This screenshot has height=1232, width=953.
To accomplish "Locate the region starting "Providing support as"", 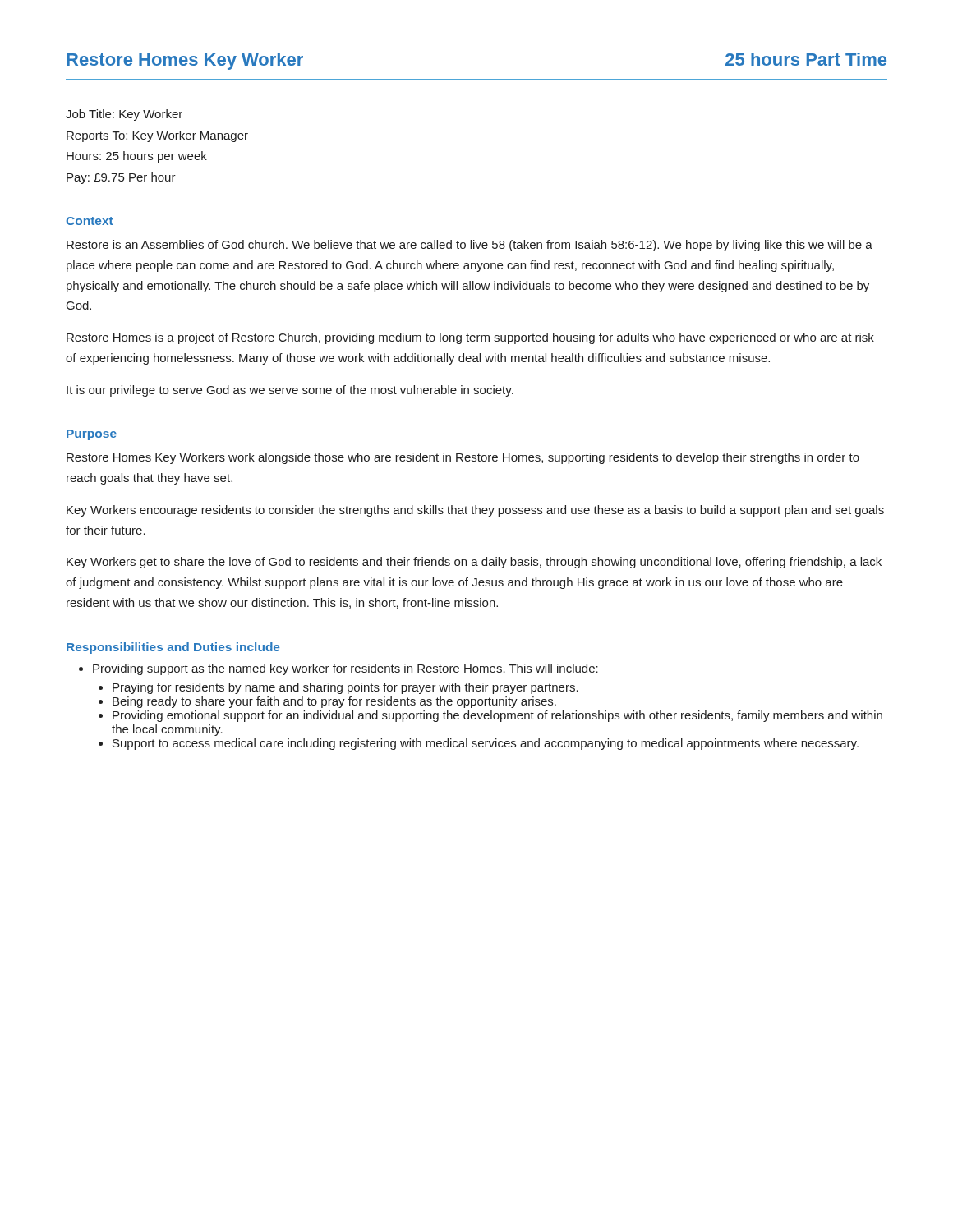I will tap(345, 668).
